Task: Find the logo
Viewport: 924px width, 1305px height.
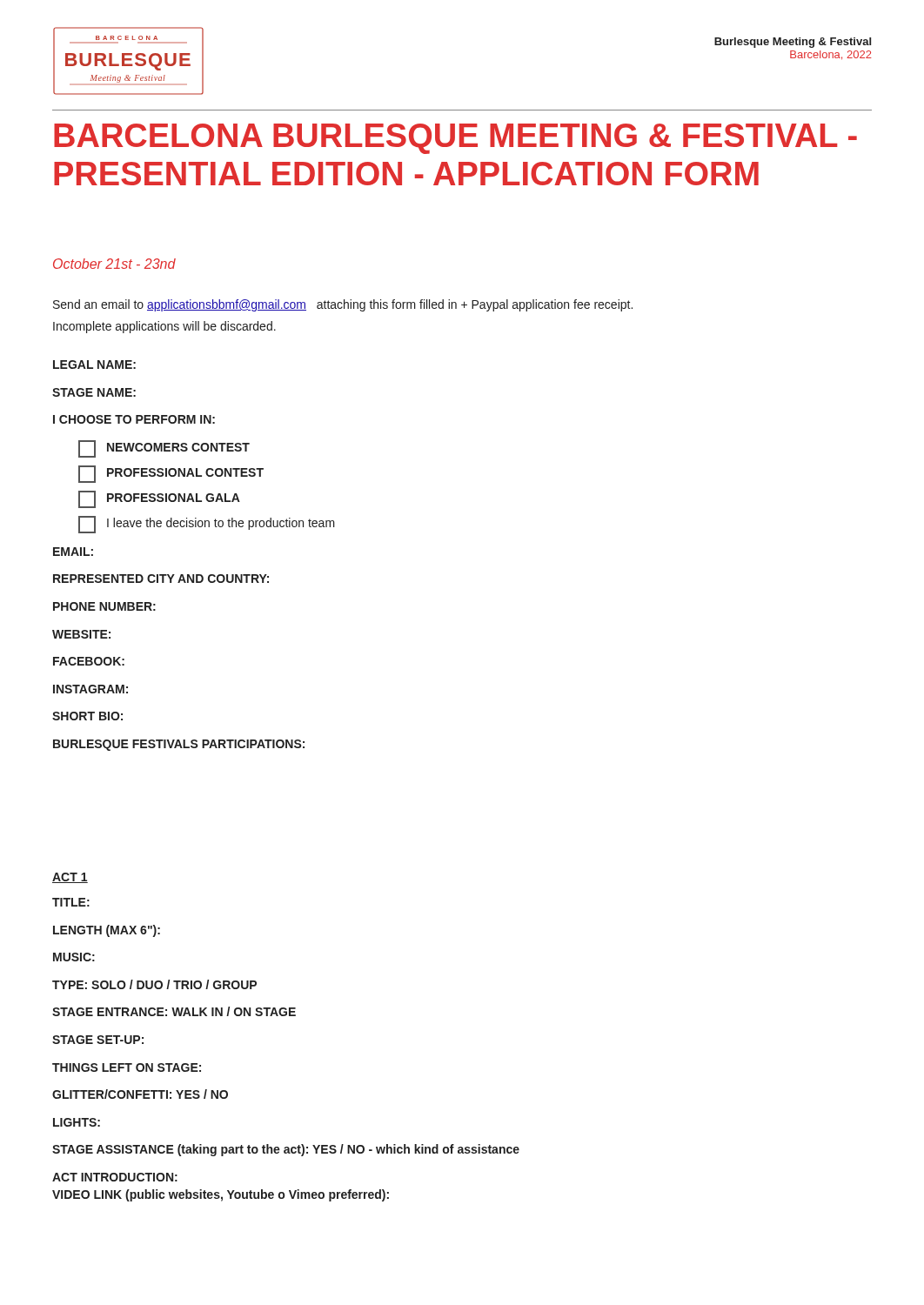Action: click(x=131, y=63)
